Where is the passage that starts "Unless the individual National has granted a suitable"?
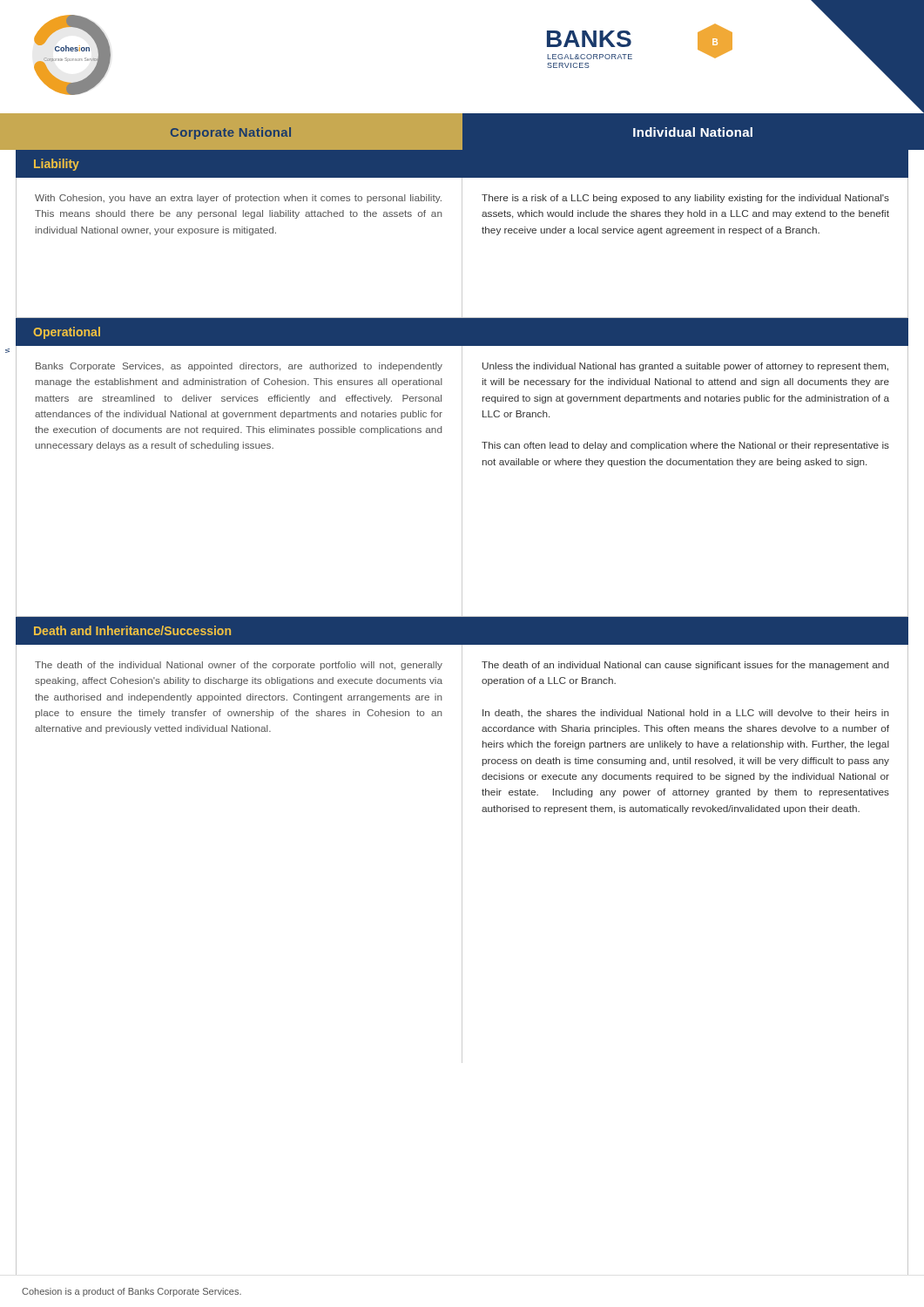 coord(685,367)
